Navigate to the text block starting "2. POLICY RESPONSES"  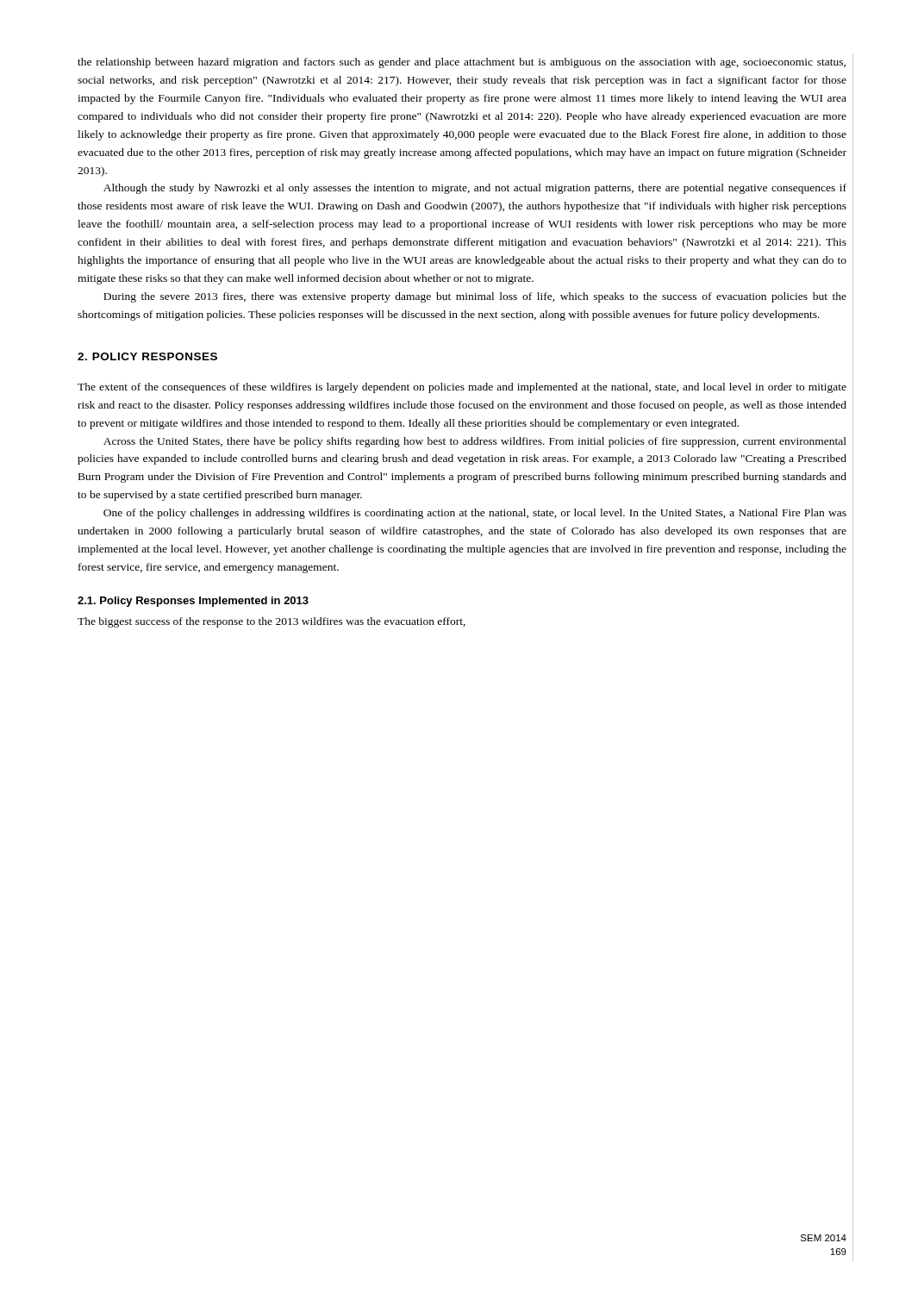point(148,356)
